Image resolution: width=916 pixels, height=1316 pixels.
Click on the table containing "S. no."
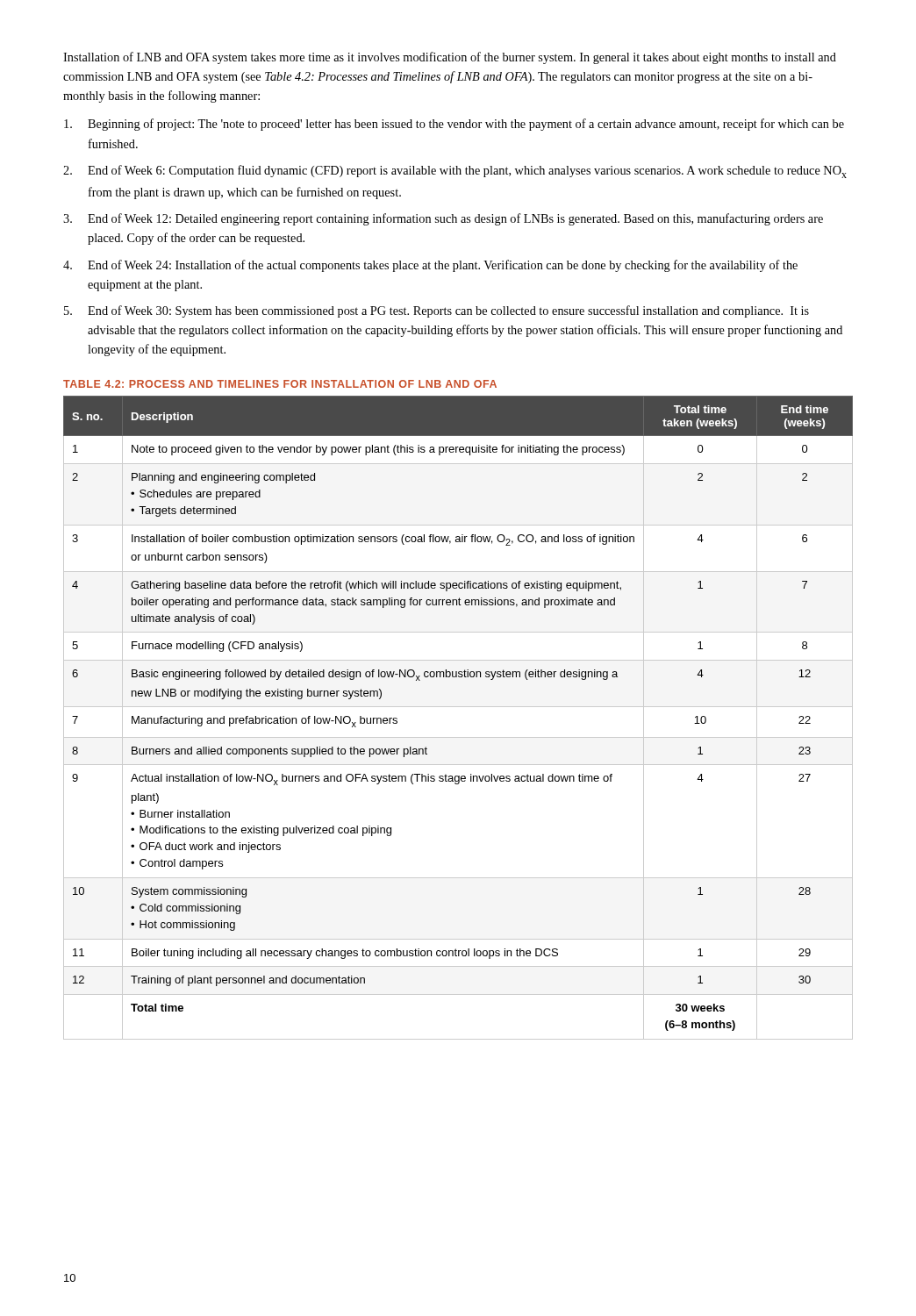click(458, 718)
